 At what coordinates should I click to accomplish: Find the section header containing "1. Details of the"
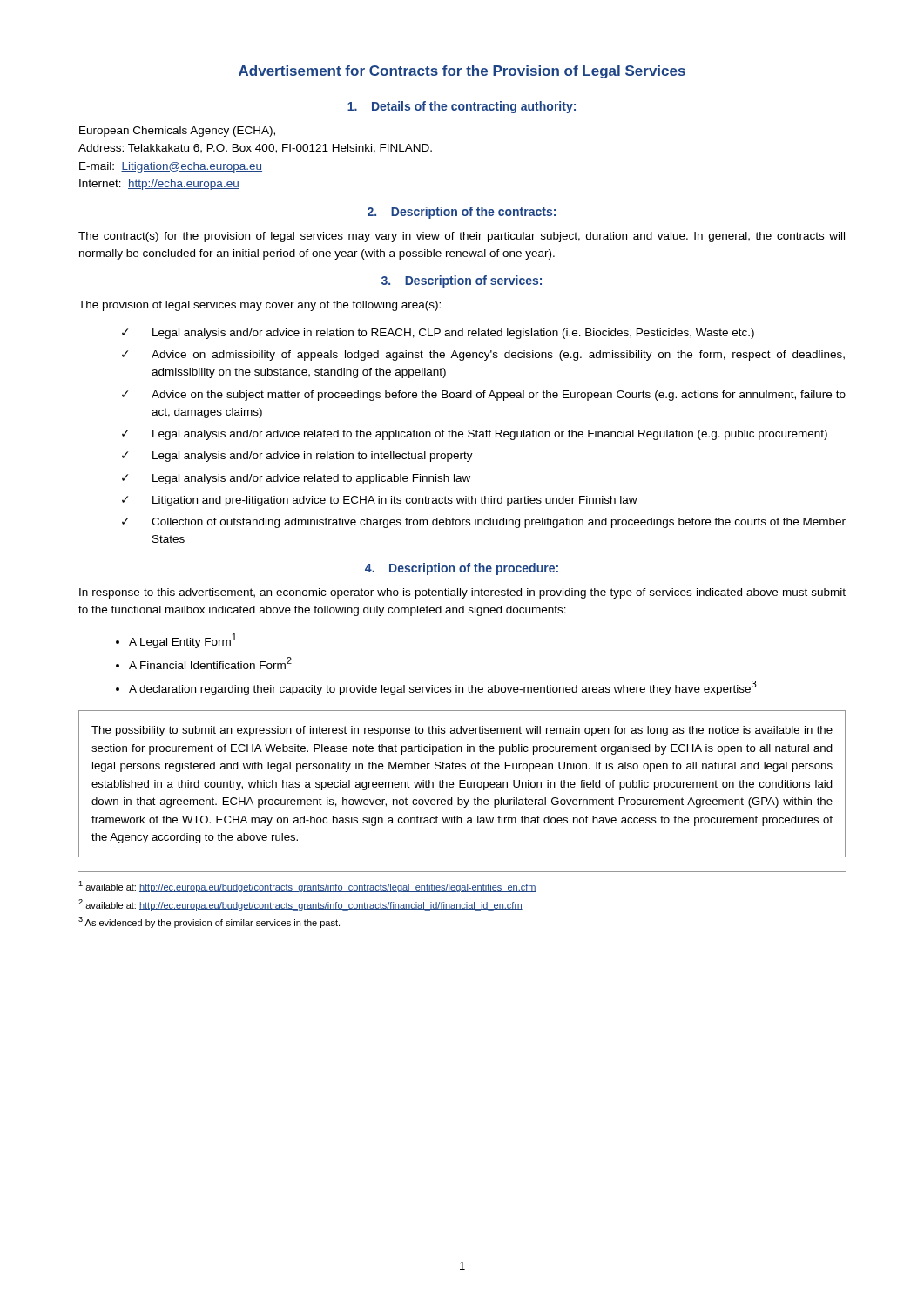[x=462, y=106]
